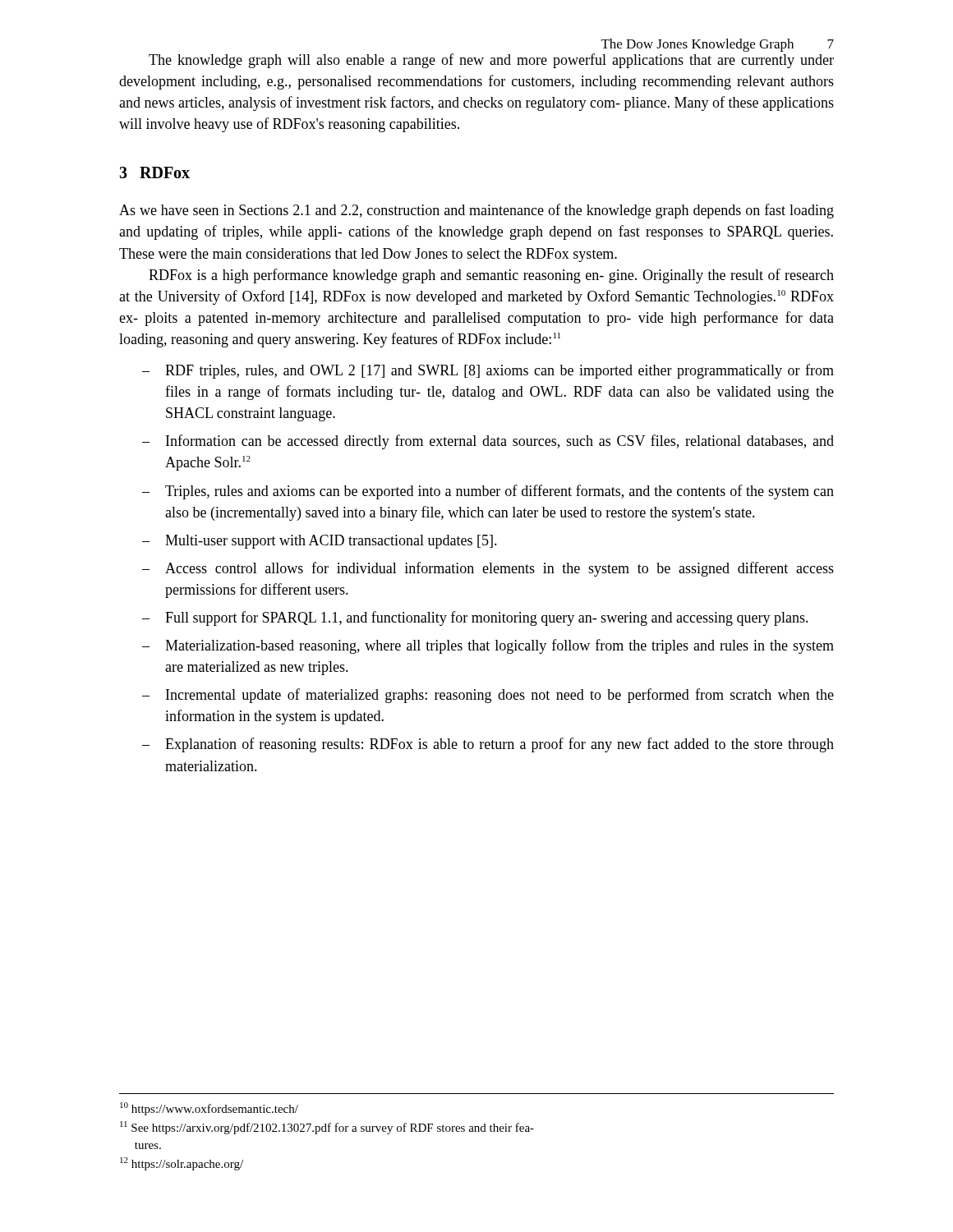Locate the text block that says "RDFox is a high performance"

click(476, 307)
